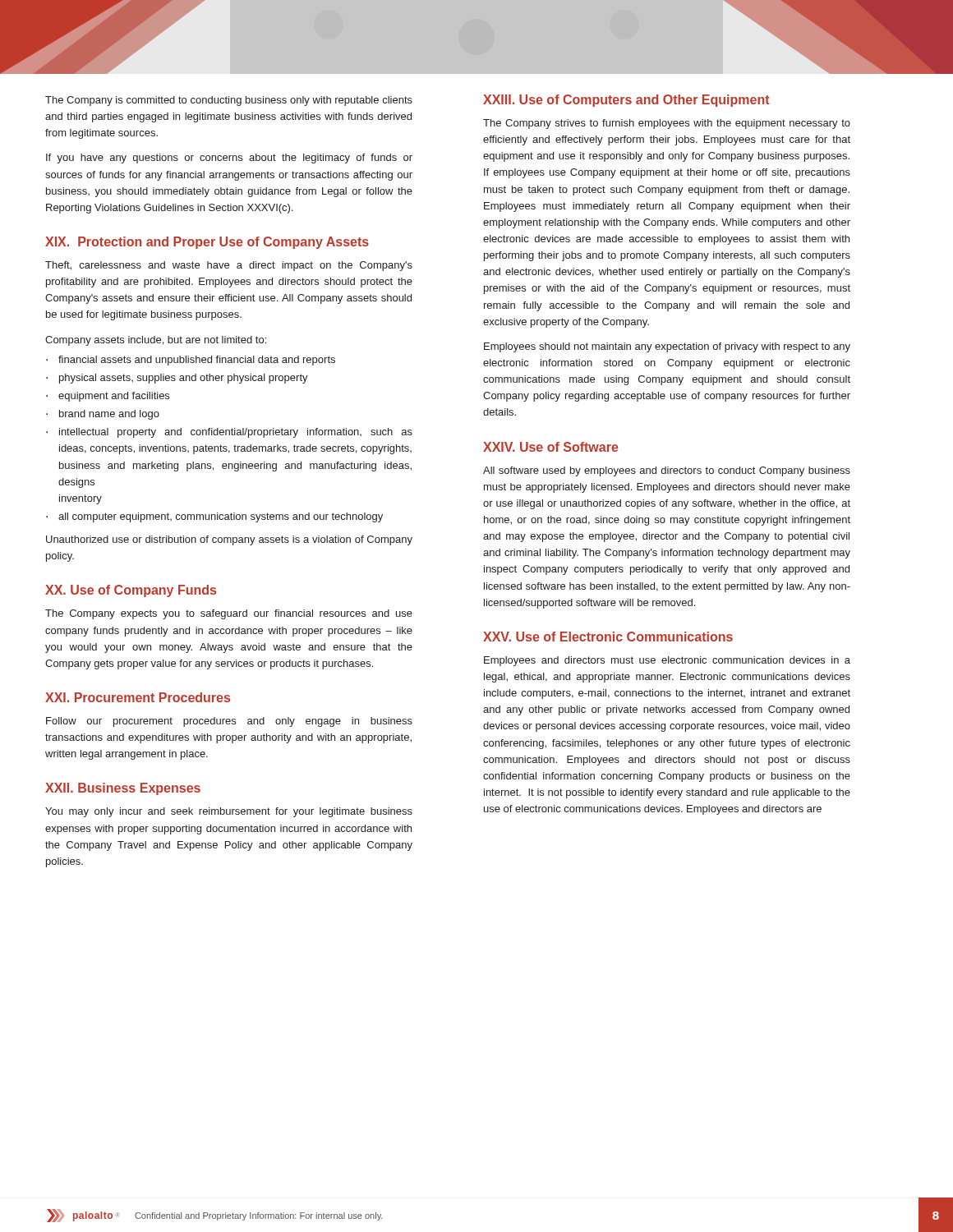953x1232 pixels.
Task: Find the text block containing "The Company expects you"
Action: (x=229, y=638)
